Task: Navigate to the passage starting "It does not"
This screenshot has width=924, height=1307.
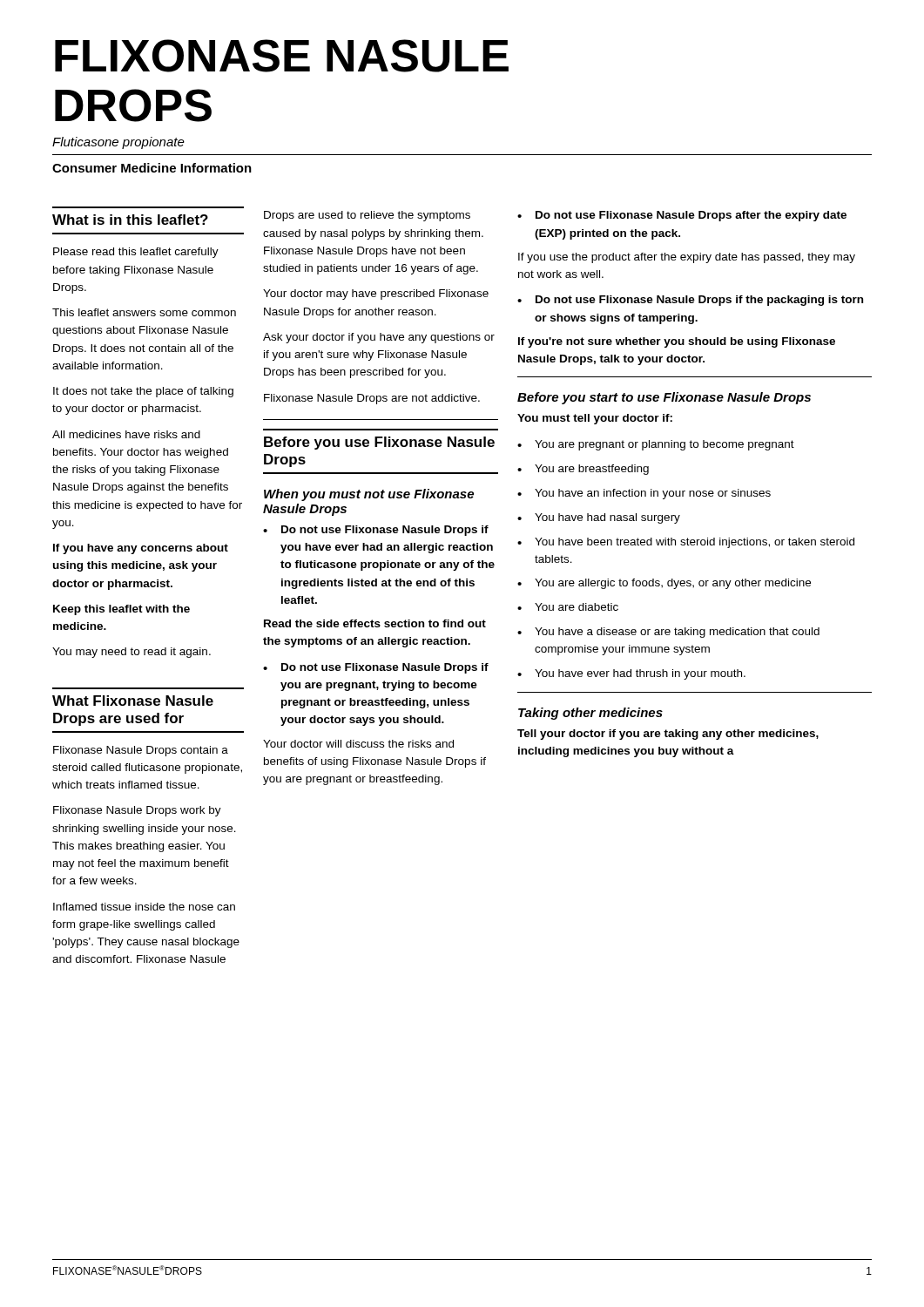Action: click(x=143, y=400)
